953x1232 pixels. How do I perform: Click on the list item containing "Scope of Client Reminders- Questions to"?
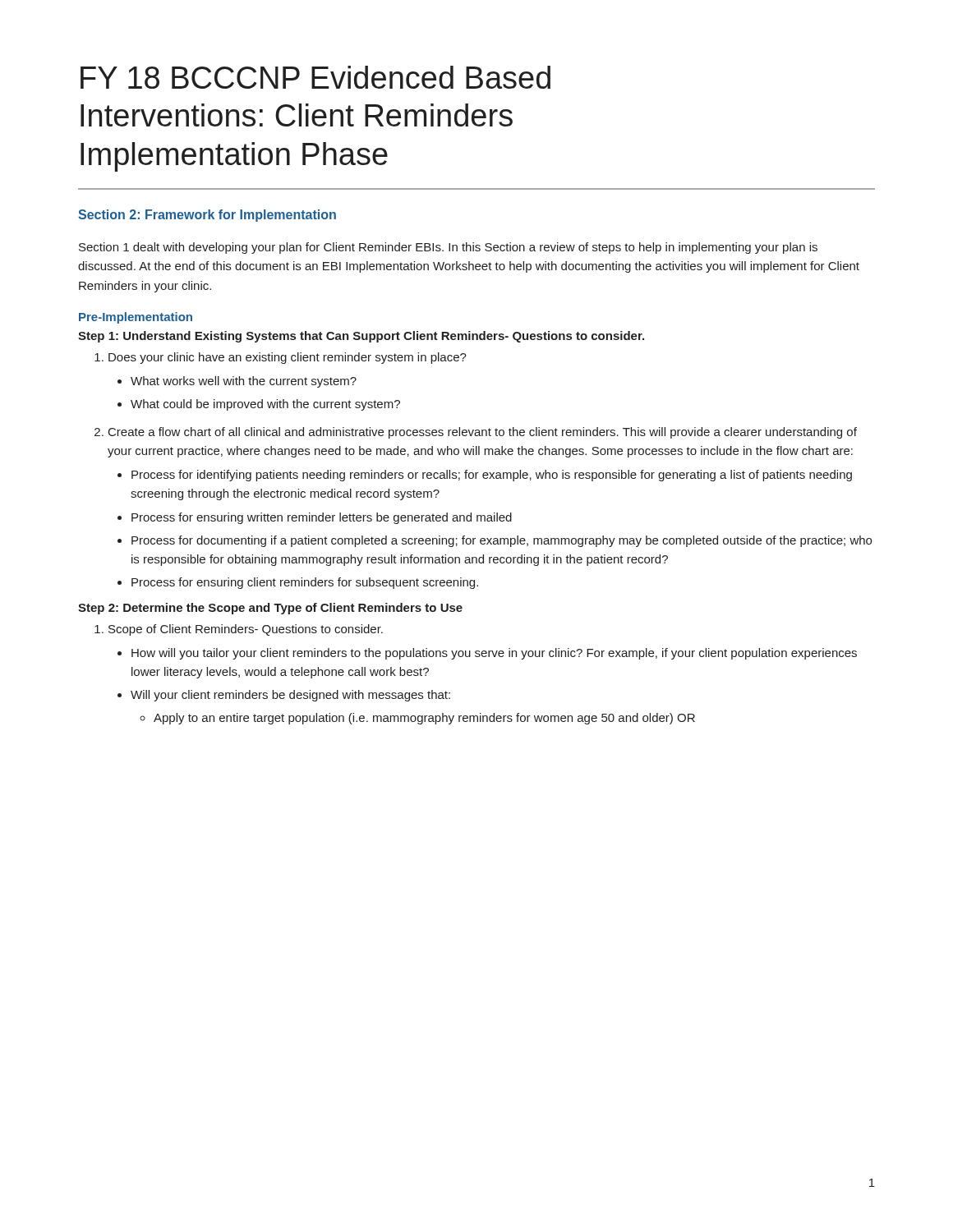[246, 630]
